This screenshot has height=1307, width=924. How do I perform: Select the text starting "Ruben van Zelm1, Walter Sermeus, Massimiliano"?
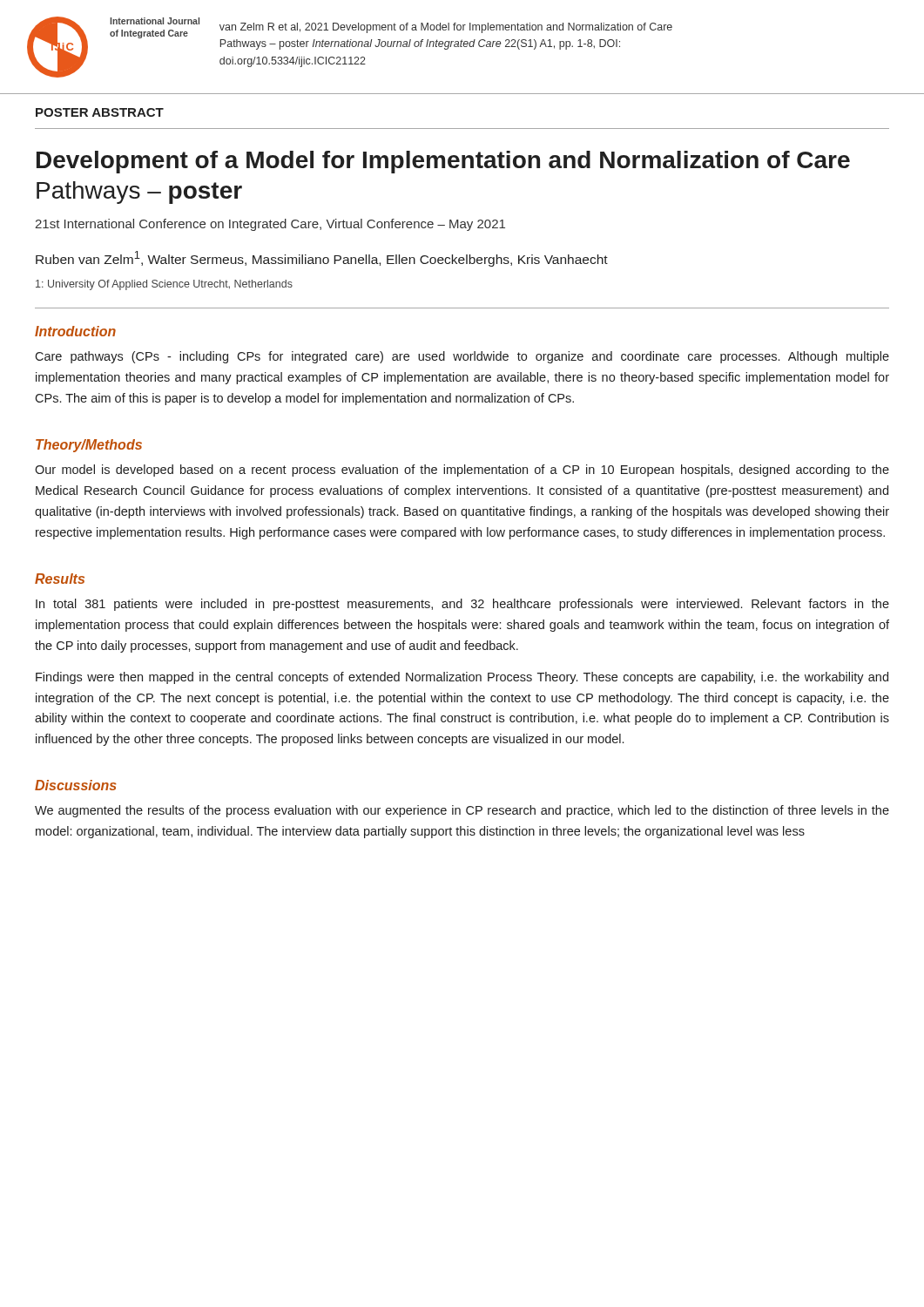(x=321, y=258)
